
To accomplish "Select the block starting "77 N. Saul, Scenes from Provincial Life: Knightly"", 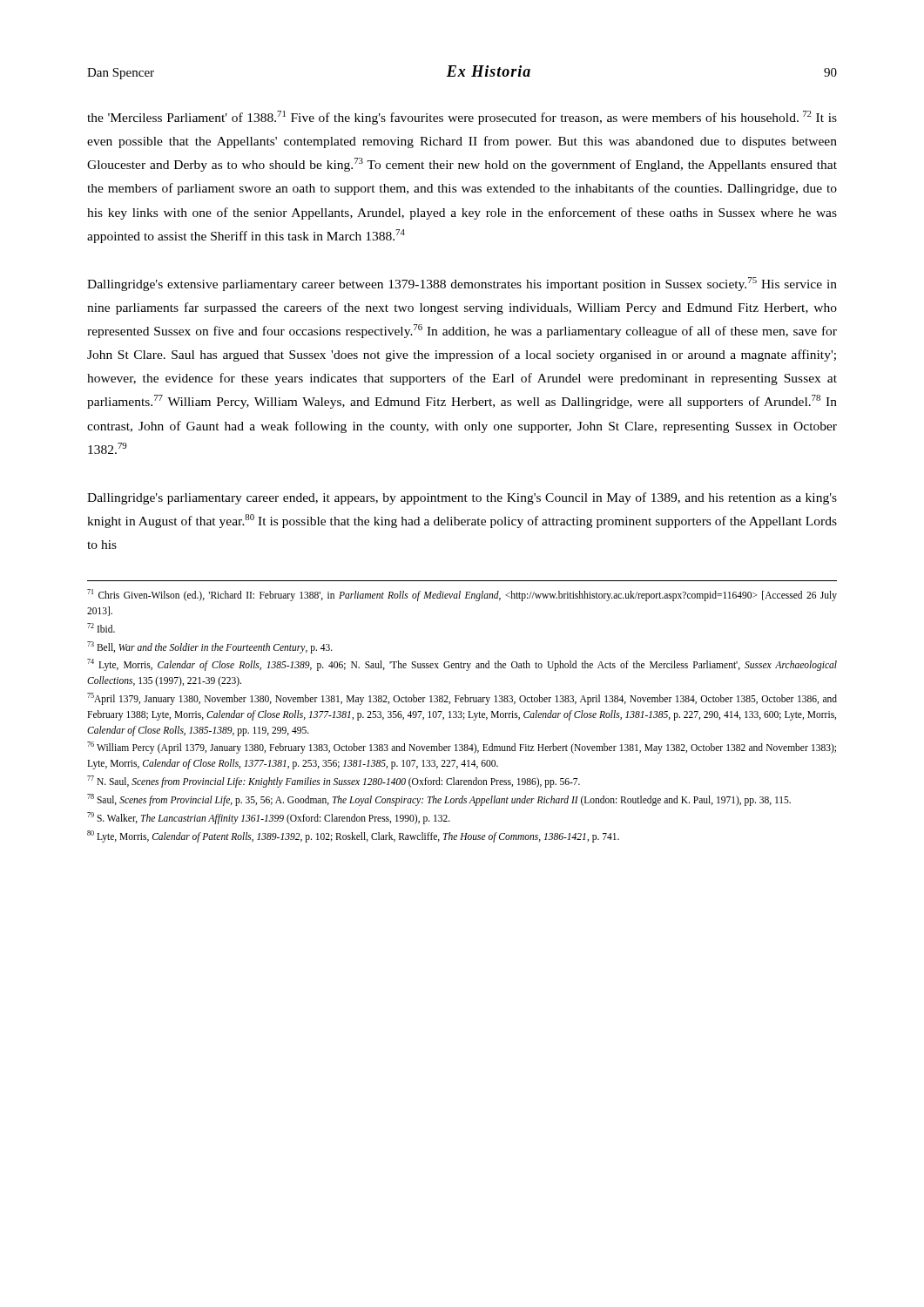I will (334, 781).
